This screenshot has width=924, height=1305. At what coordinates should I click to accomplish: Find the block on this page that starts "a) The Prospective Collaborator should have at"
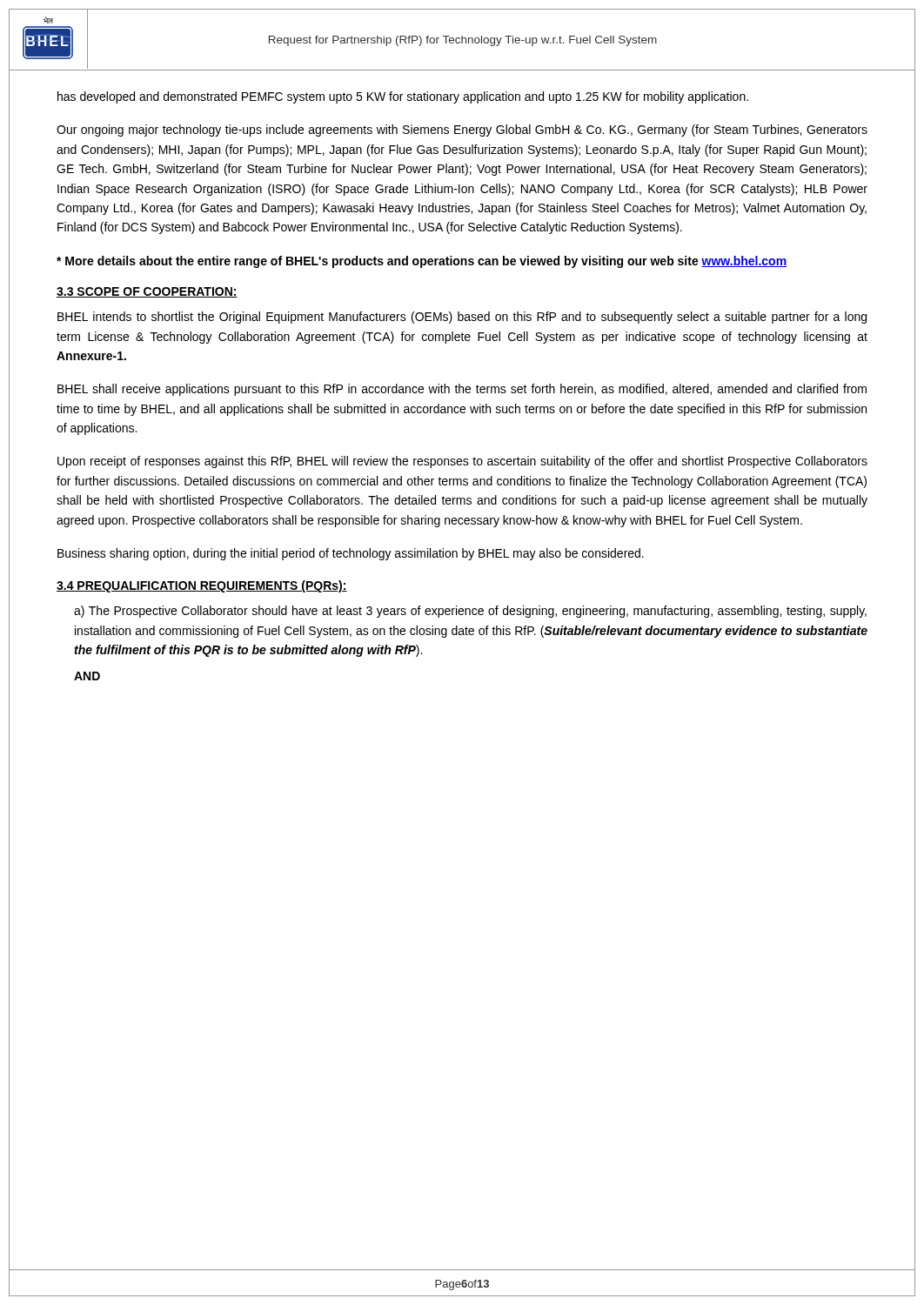(x=471, y=631)
